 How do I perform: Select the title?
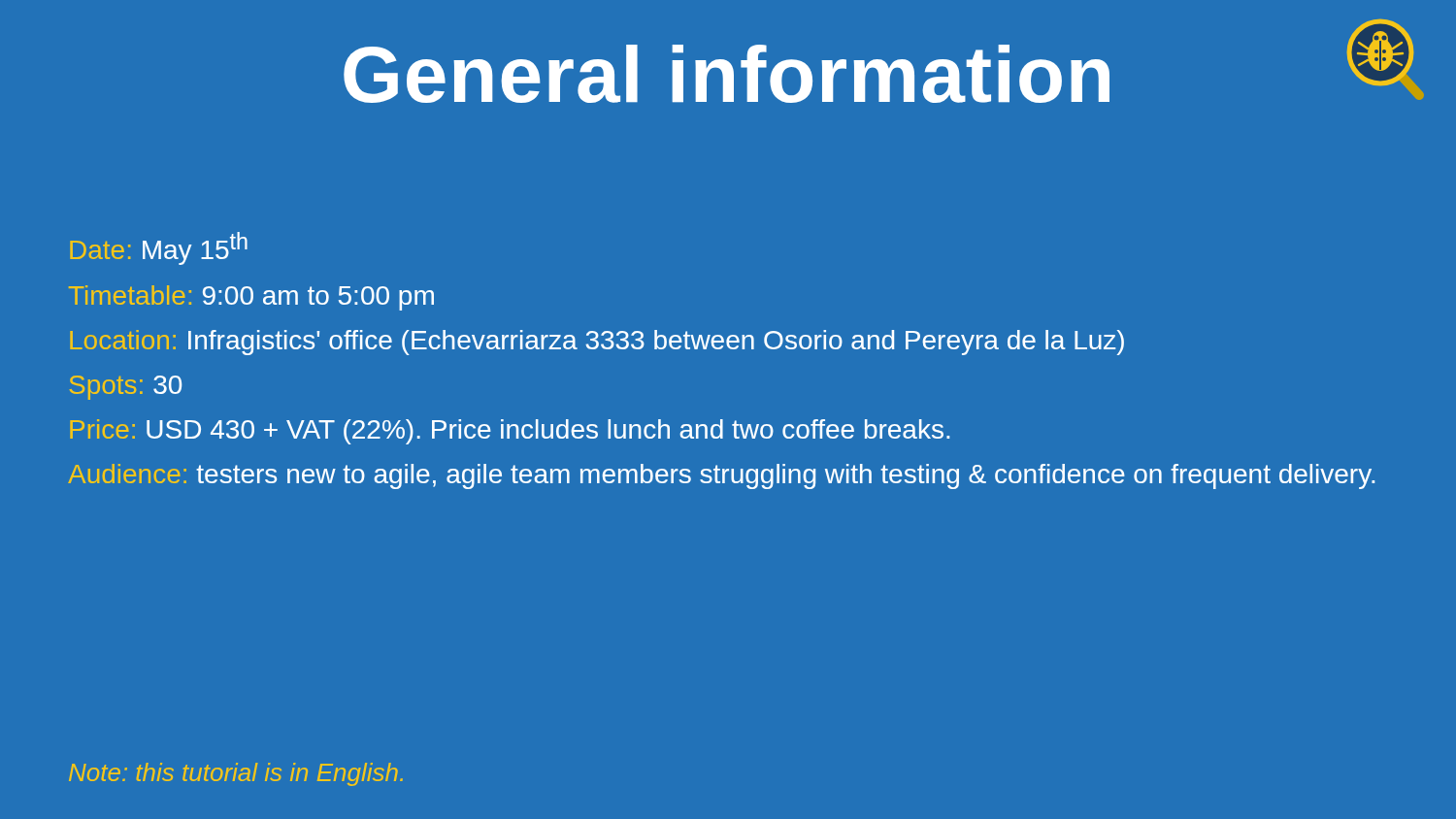(728, 74)
